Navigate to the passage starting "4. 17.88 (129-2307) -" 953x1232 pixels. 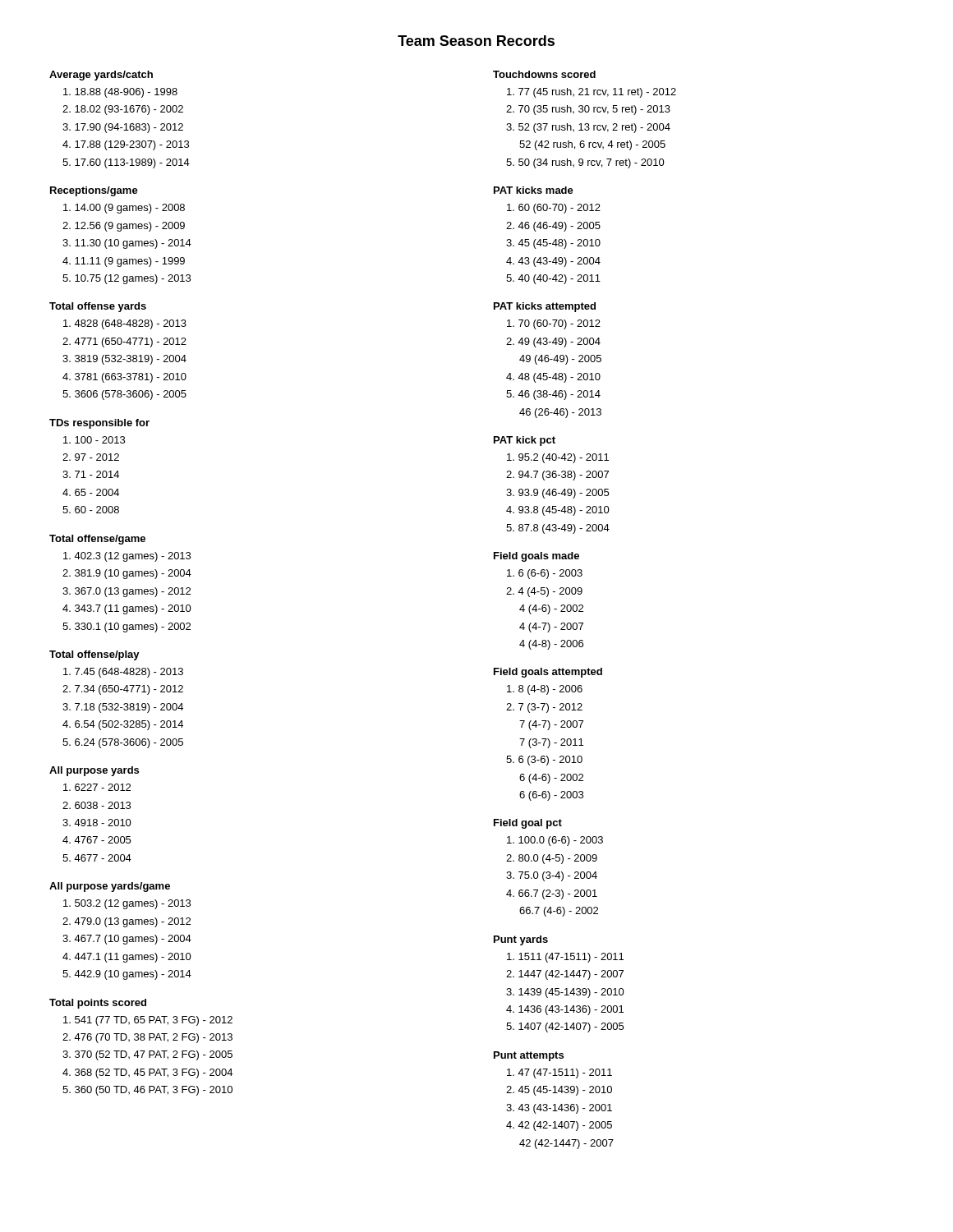tap(126, 144)
